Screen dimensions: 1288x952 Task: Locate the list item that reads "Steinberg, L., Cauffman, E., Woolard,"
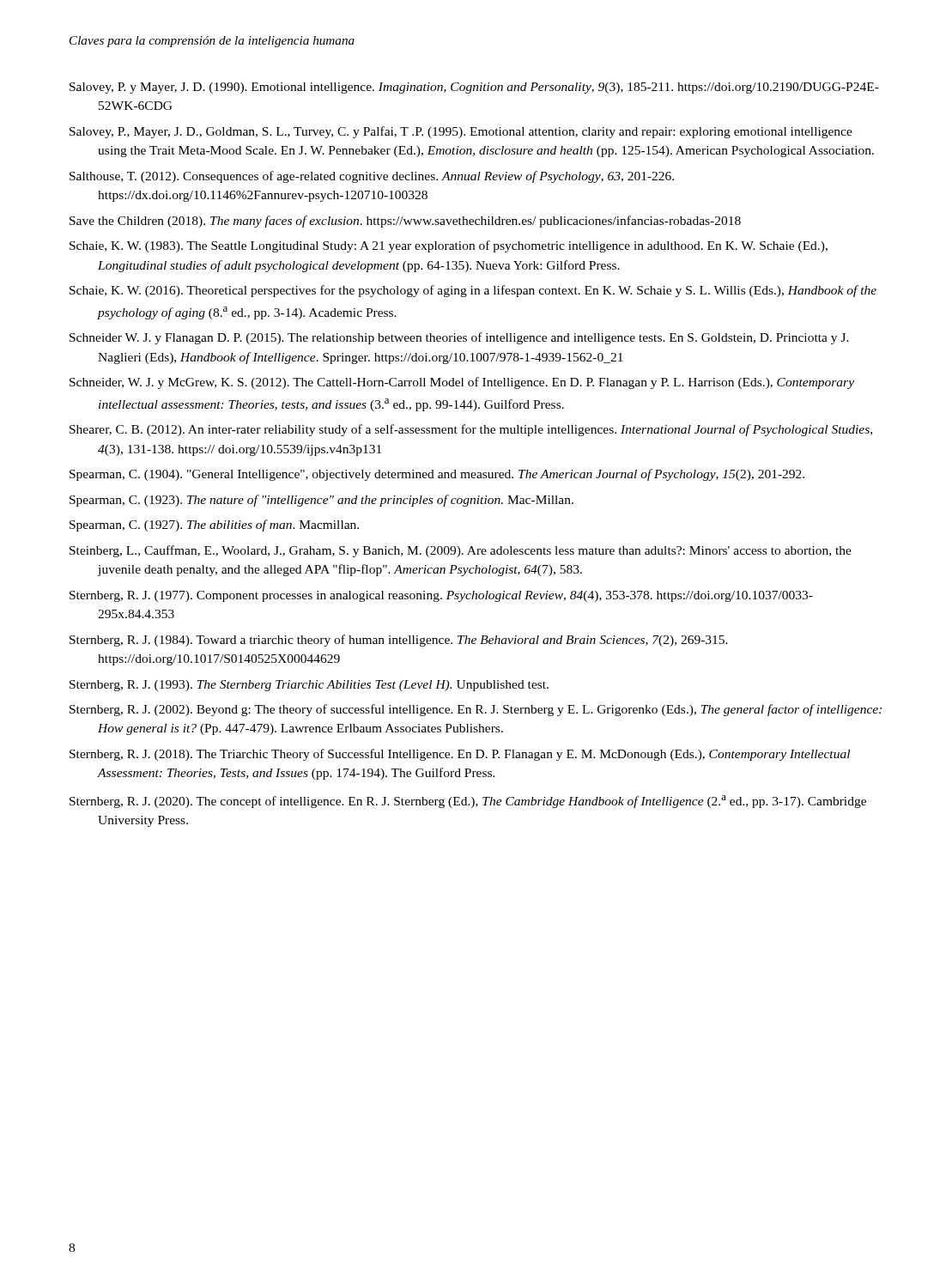click(x=460, y=559)
